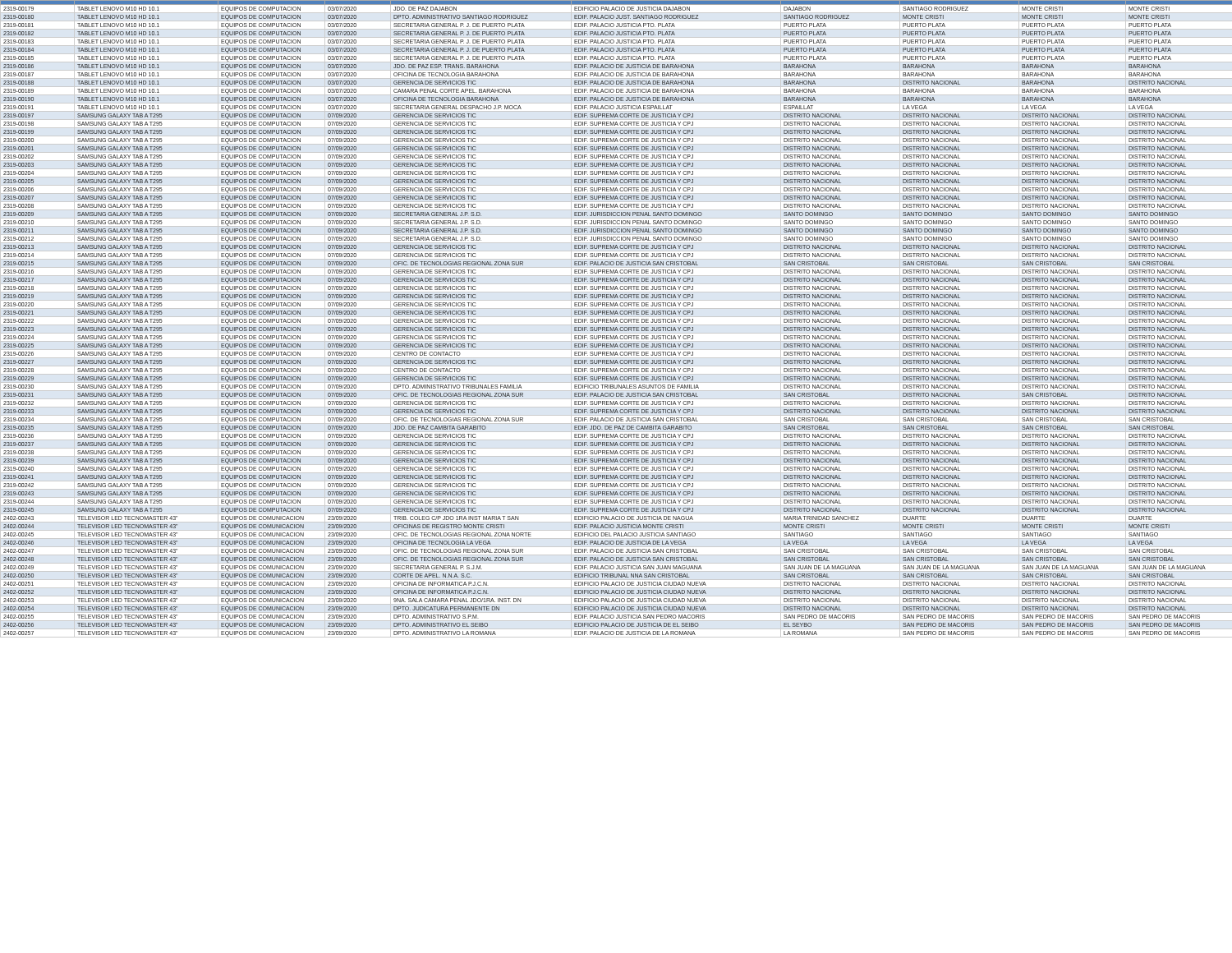The height and width of the screenshot is (953, 1232).
Task: Select the table that reads "EQUIPOS DE COMPUTACION"
Action: click(x=616, y=319)
